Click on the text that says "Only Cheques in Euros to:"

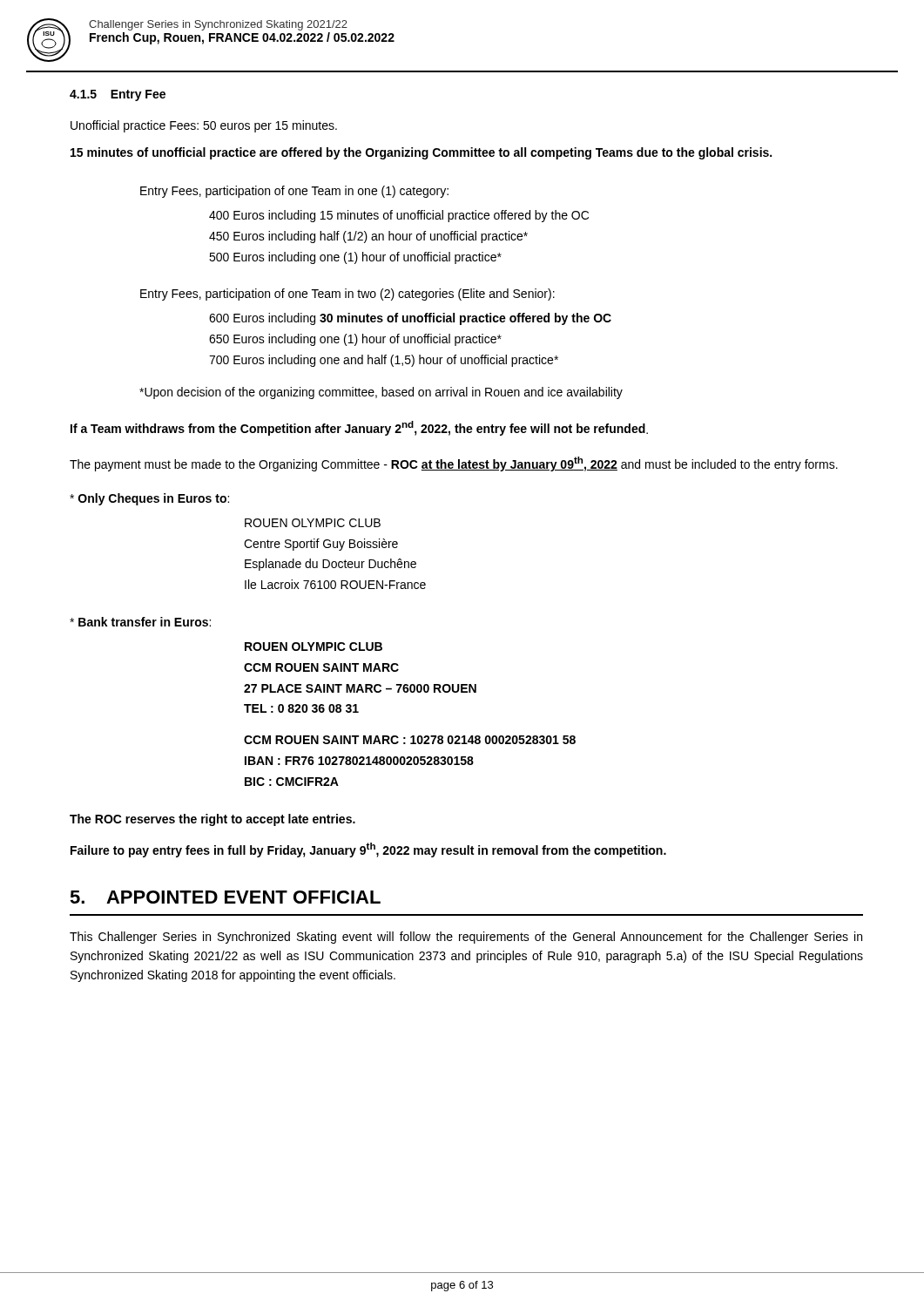pyautogui.click(x=150, y=498)
